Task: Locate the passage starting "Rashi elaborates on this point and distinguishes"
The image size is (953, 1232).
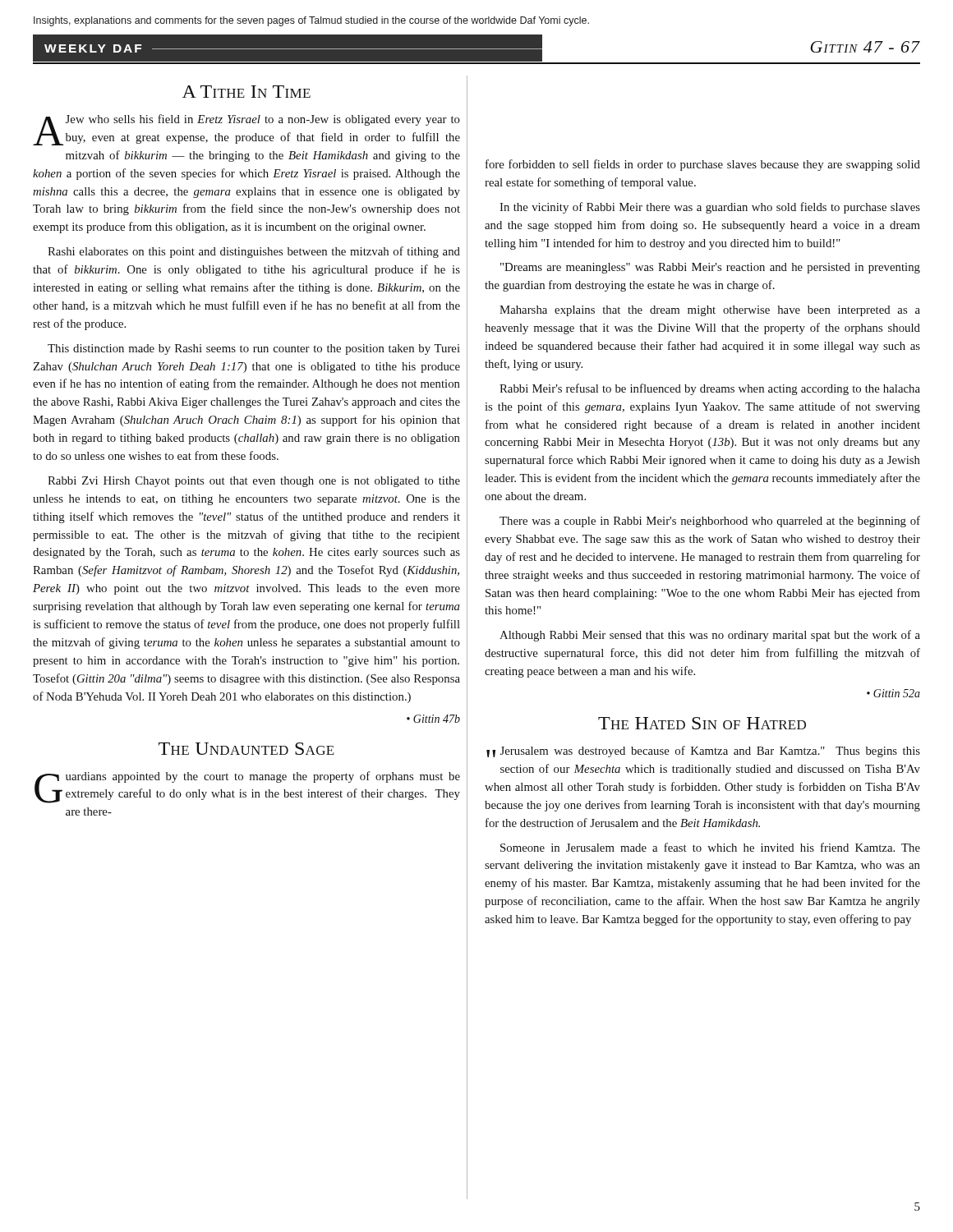Action: point(246,287)
